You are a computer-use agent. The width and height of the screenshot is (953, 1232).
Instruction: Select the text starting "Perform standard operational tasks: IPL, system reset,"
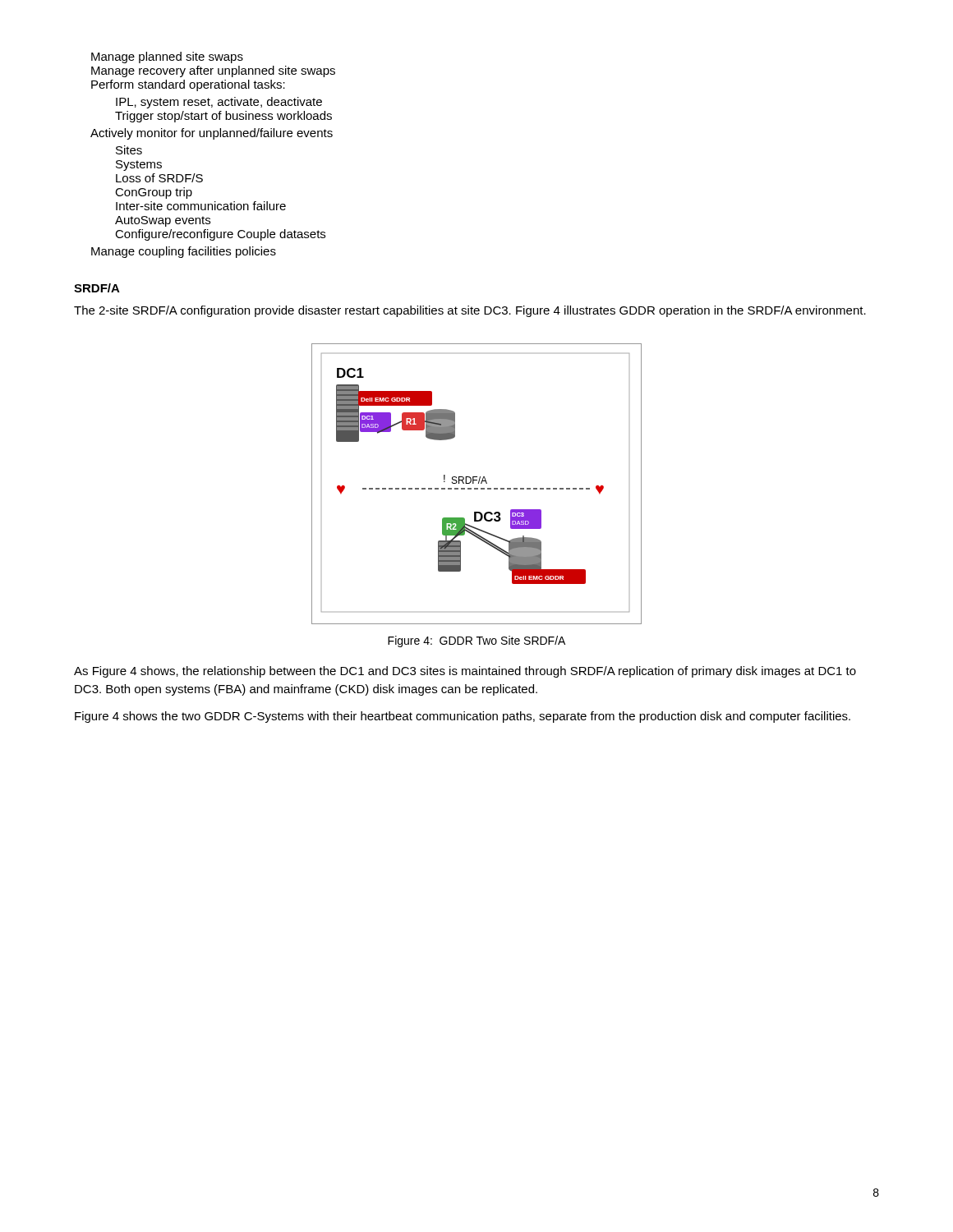coord(188,85)
